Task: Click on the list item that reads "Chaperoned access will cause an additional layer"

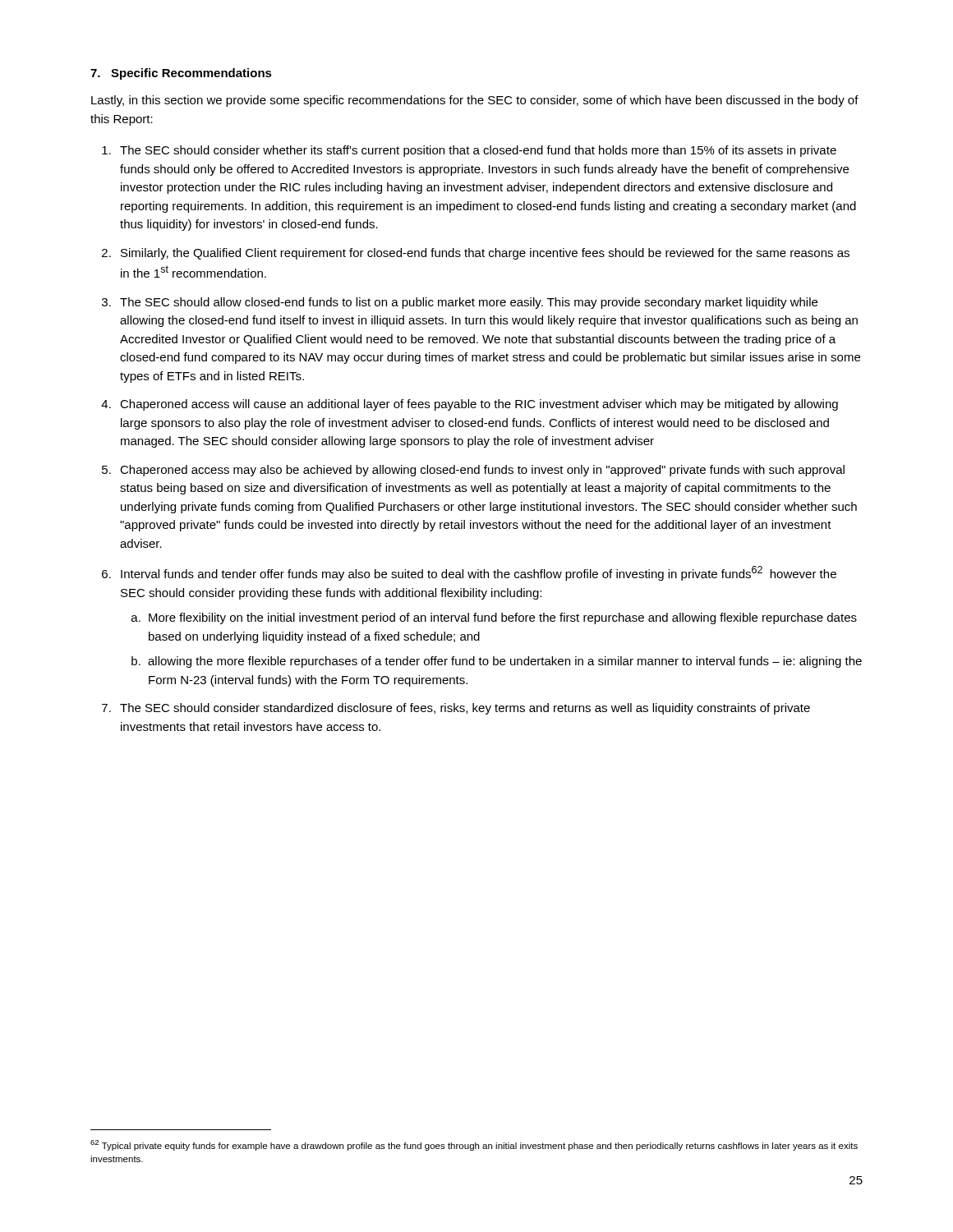Action: click(479, 422)
